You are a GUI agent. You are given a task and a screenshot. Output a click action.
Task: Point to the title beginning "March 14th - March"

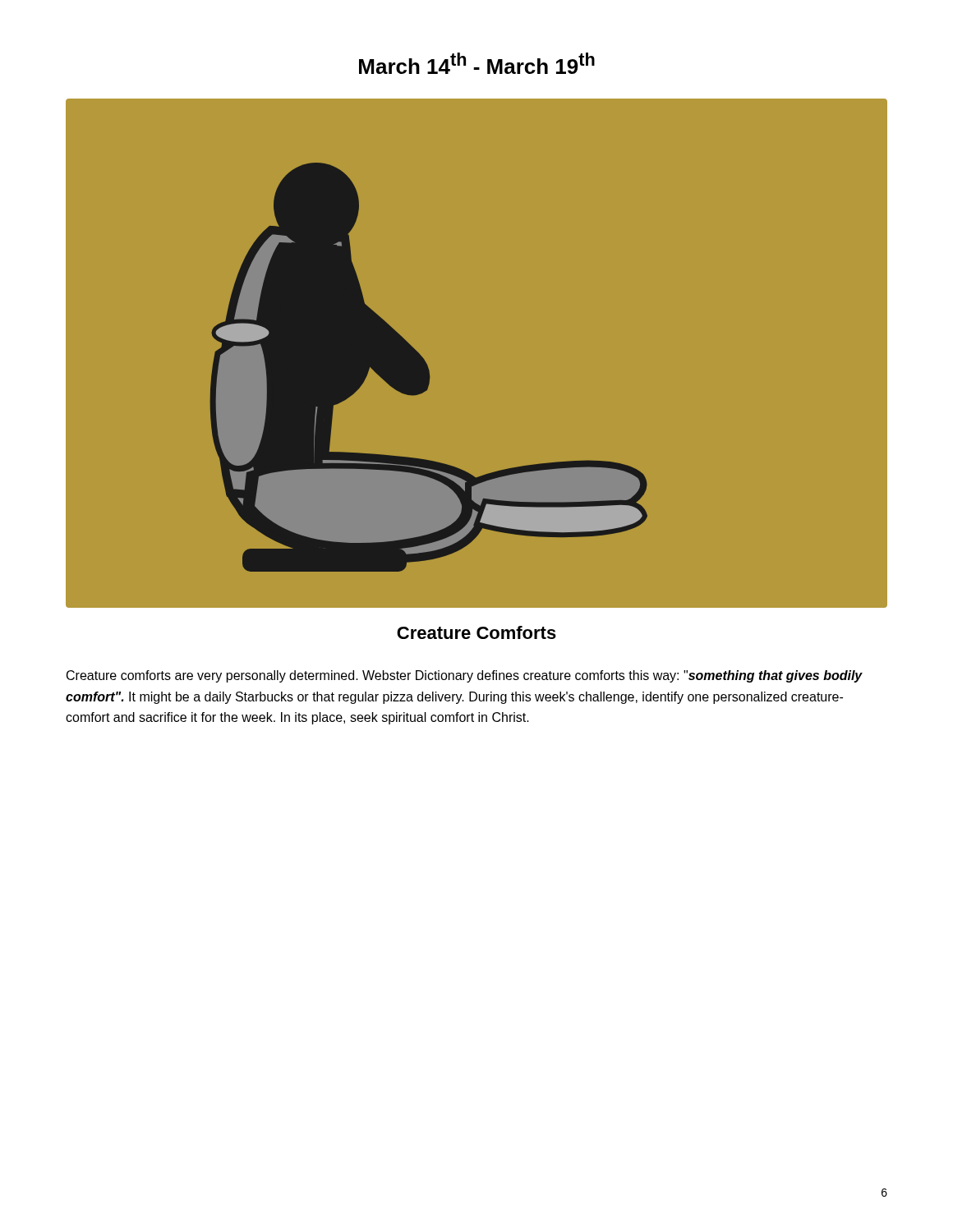click(476, 64)
